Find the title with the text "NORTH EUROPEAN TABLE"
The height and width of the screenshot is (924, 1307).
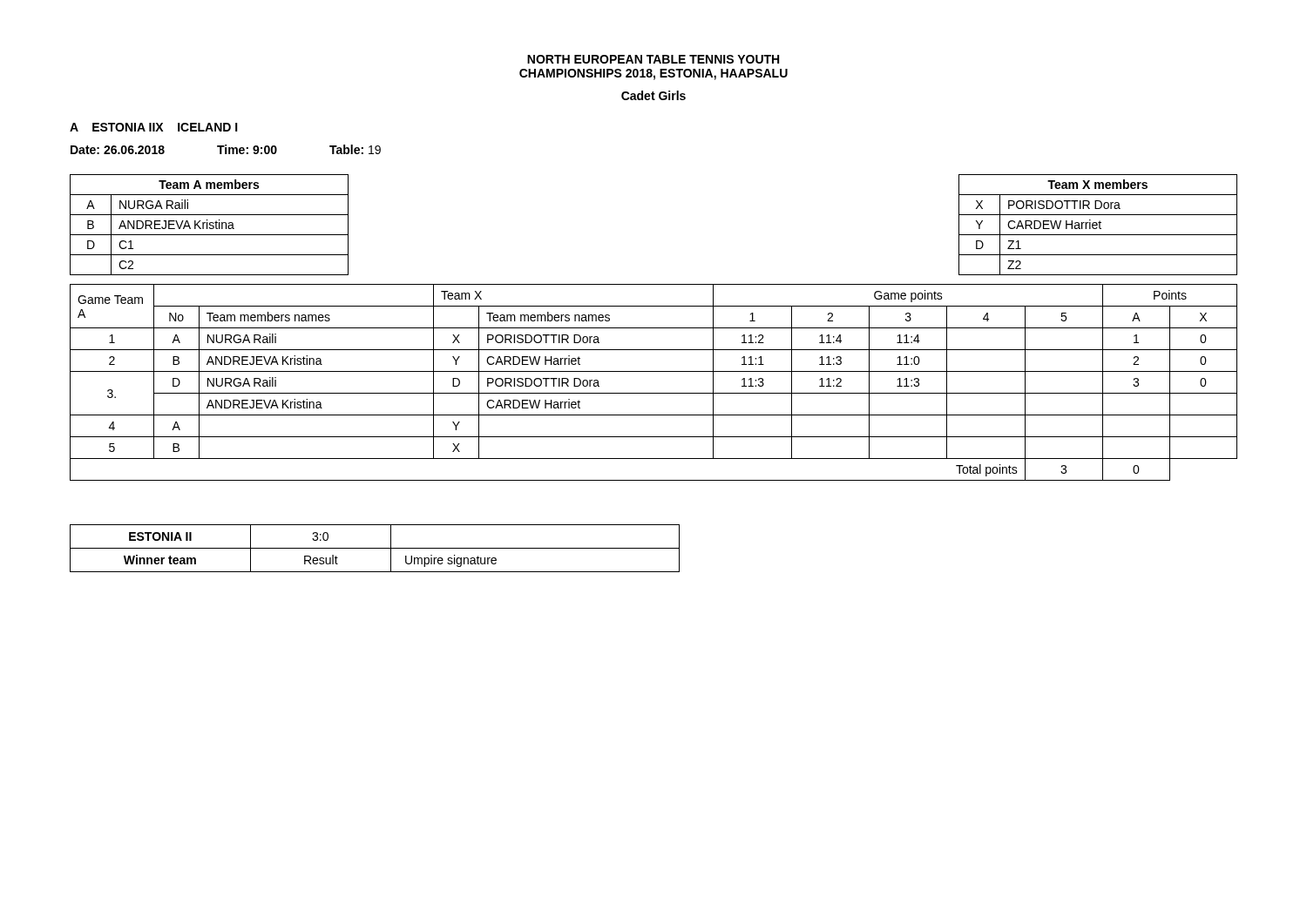pyautogui.click(x=654, y=66)
